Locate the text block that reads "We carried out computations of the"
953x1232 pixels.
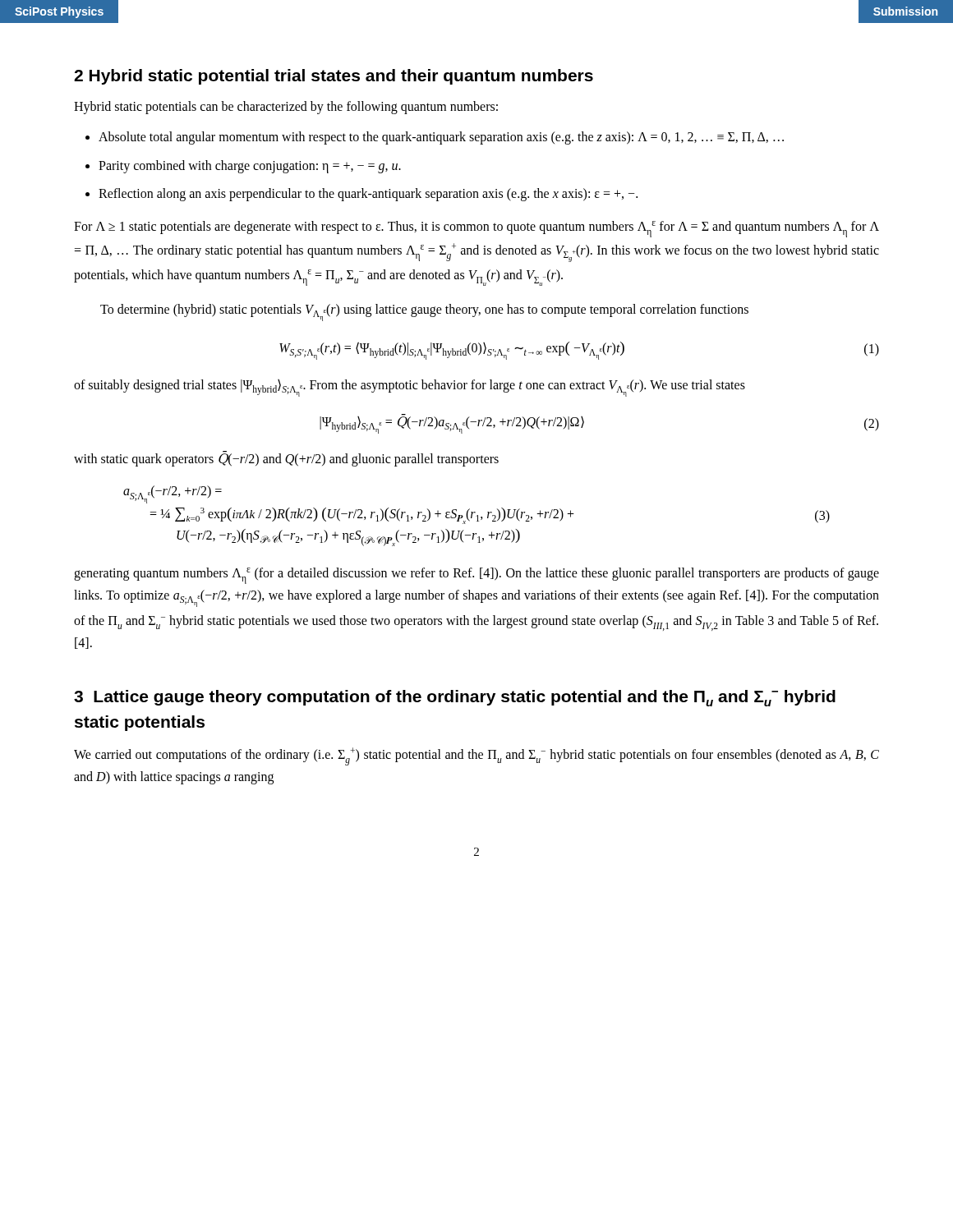[476, 766]
